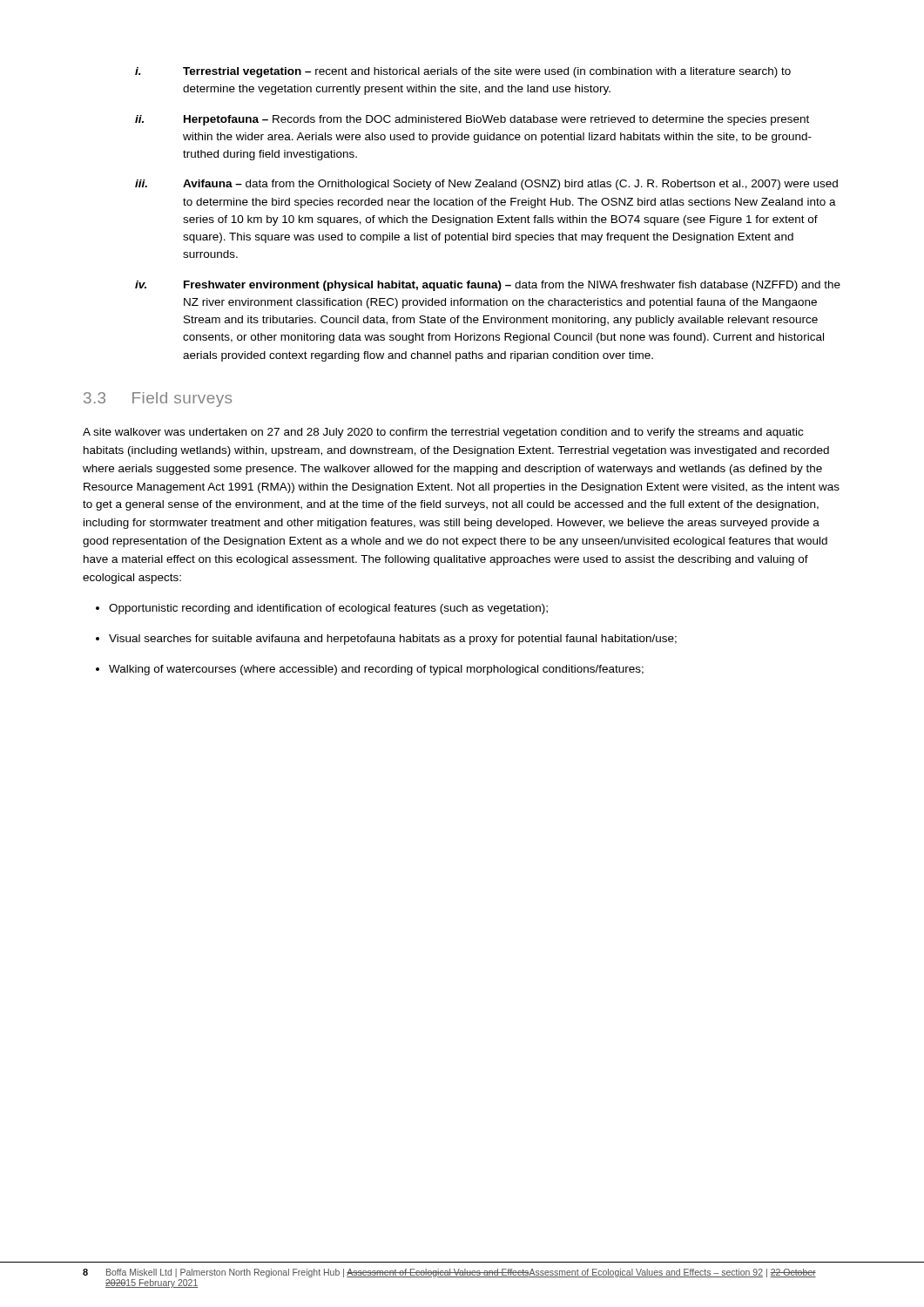Locate the section header containing "3.3Field surveys"
924x1307 pixels.
pyautogui.click(x=158, y=398)
